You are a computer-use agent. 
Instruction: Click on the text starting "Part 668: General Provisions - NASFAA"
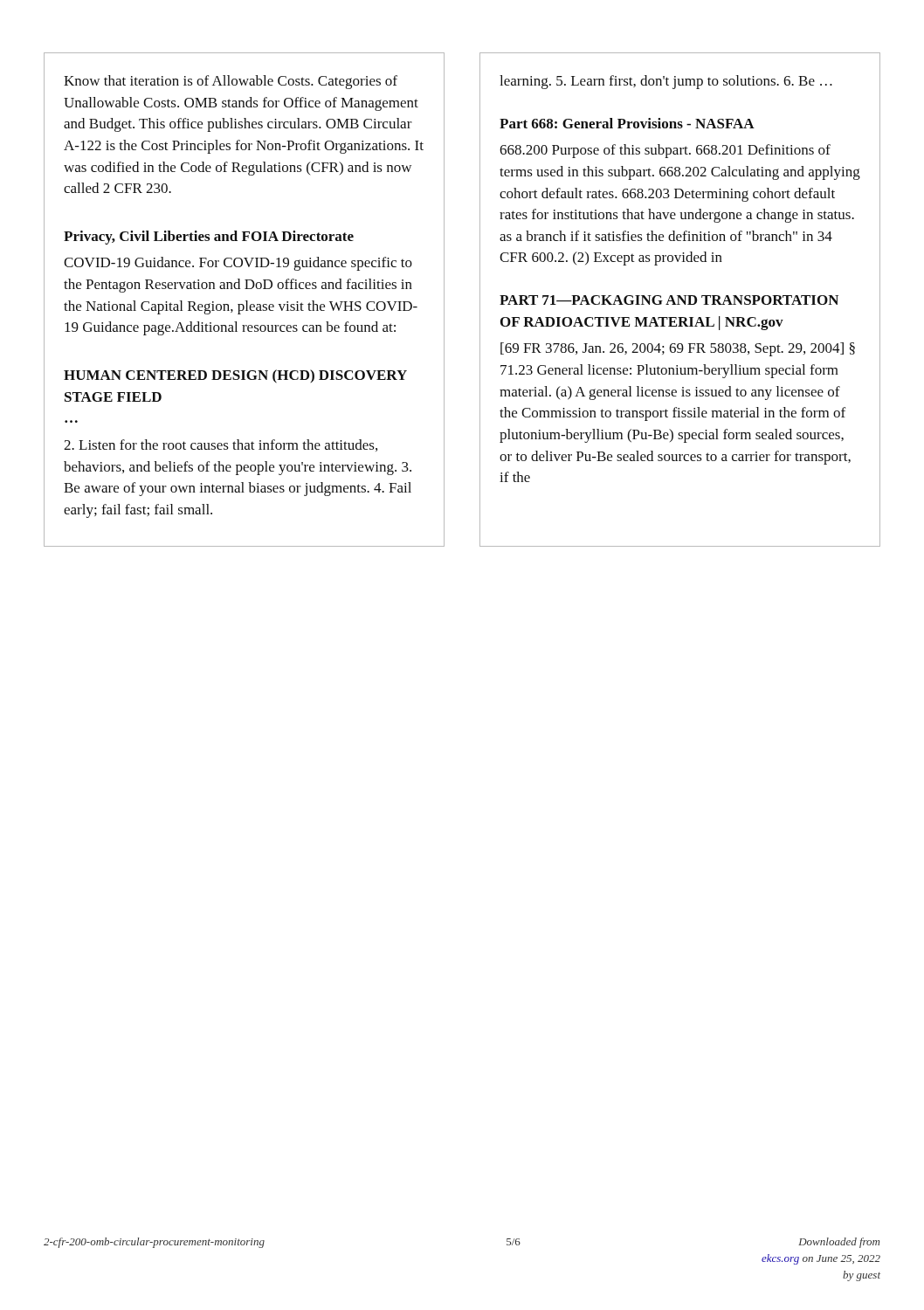click(x=627, y=123)
